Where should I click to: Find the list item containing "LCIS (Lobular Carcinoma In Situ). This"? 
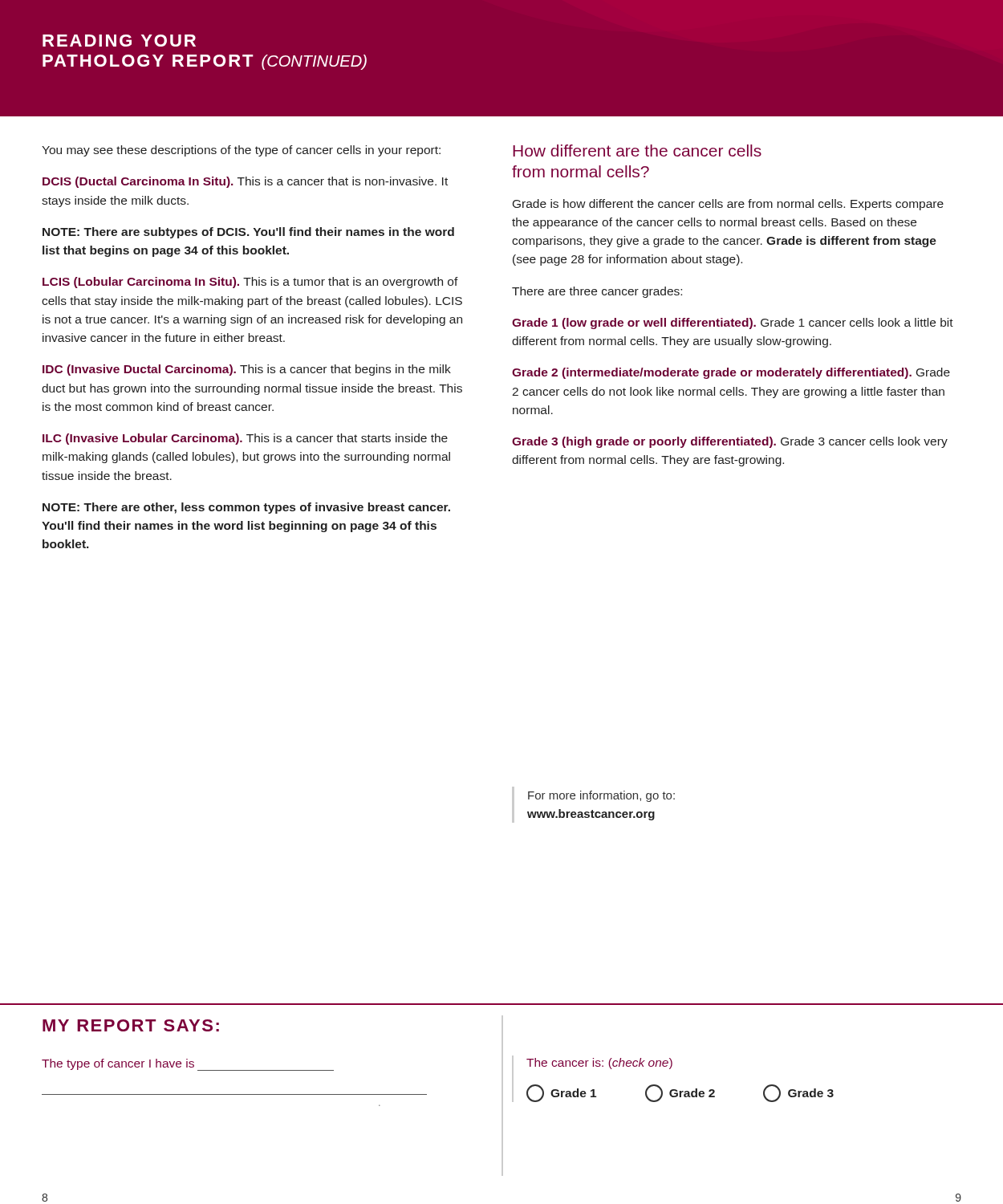click(252, 310)
